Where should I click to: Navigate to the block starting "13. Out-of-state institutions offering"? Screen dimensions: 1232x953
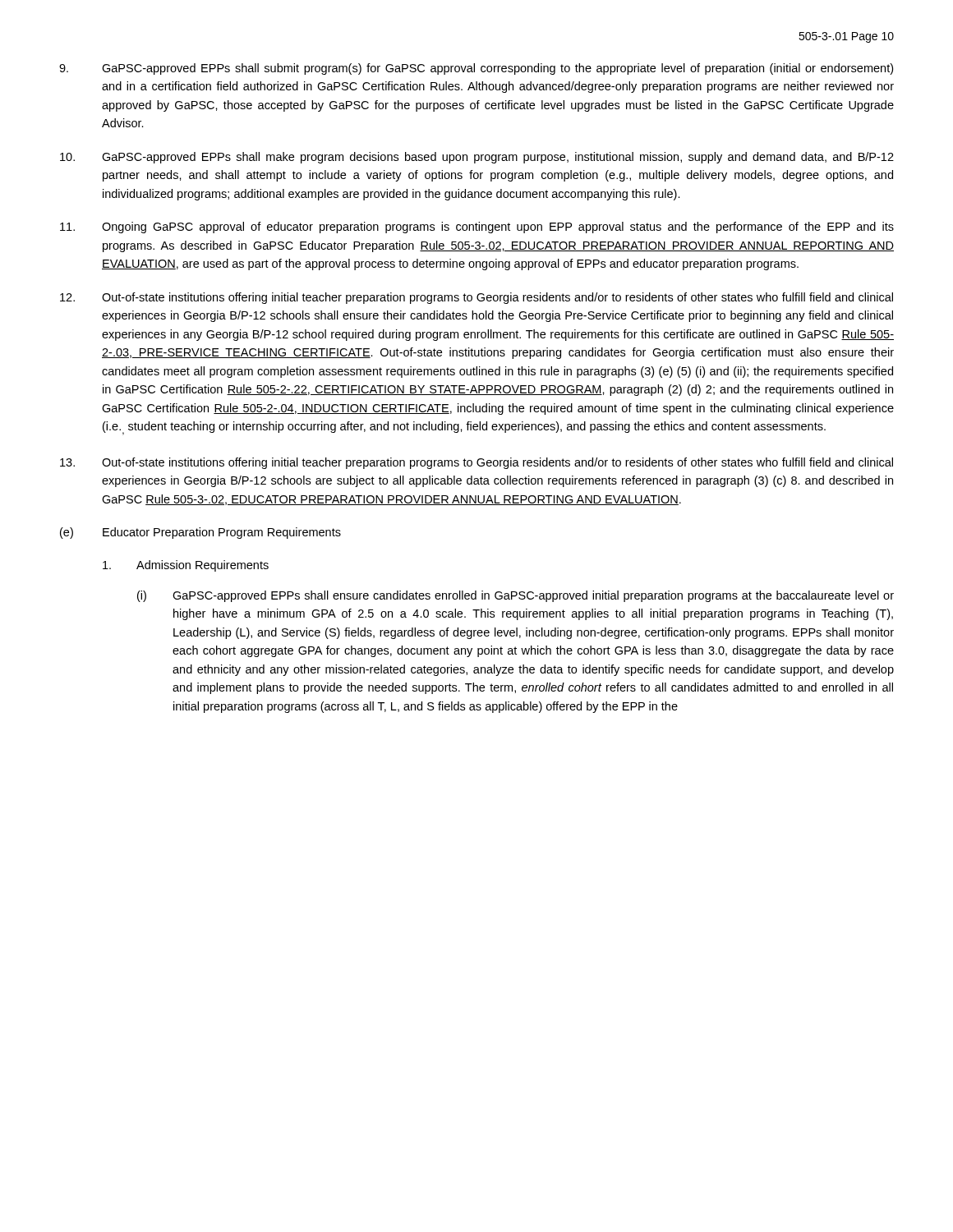pos(476,481)
